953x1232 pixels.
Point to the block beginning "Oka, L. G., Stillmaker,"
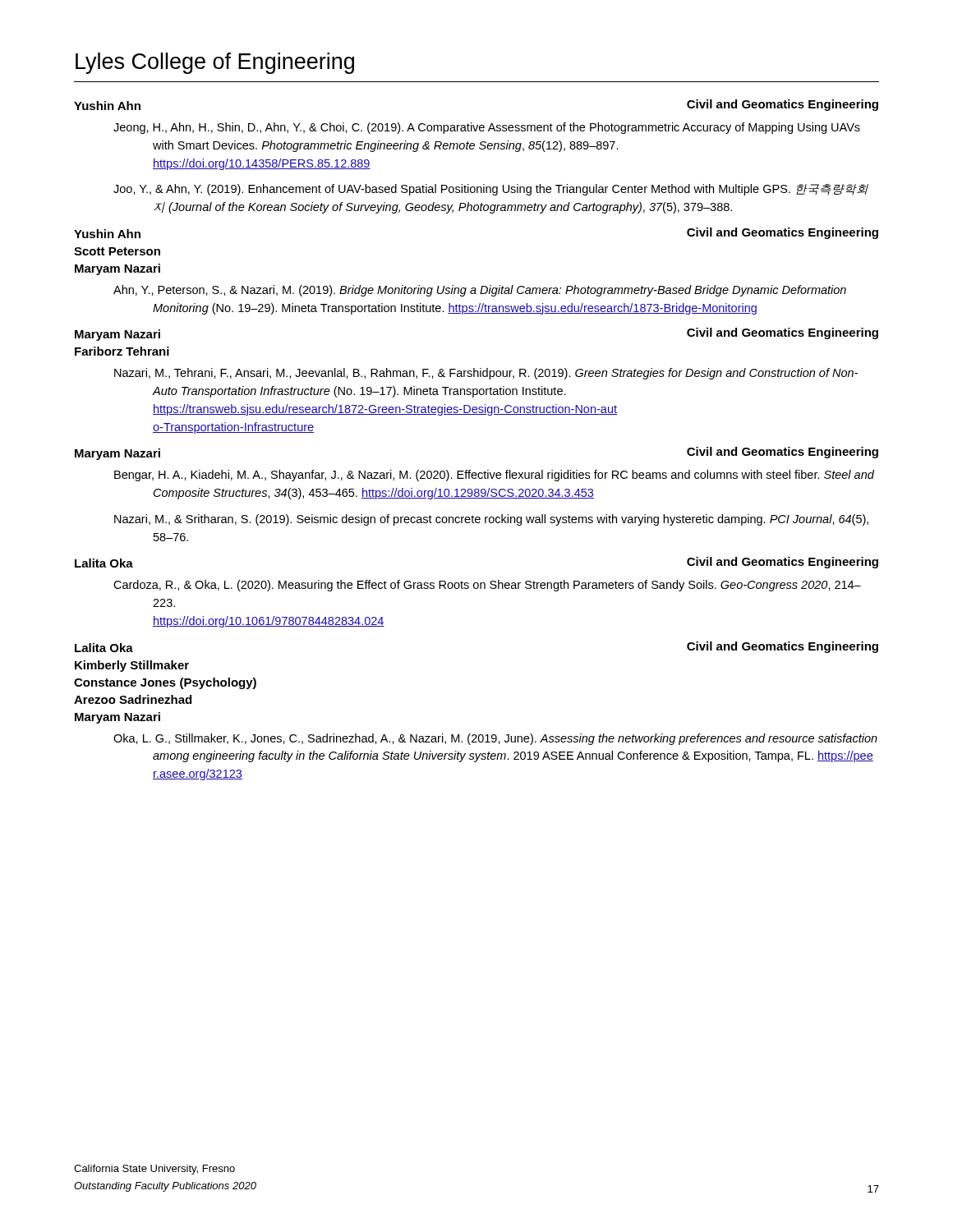495,756
